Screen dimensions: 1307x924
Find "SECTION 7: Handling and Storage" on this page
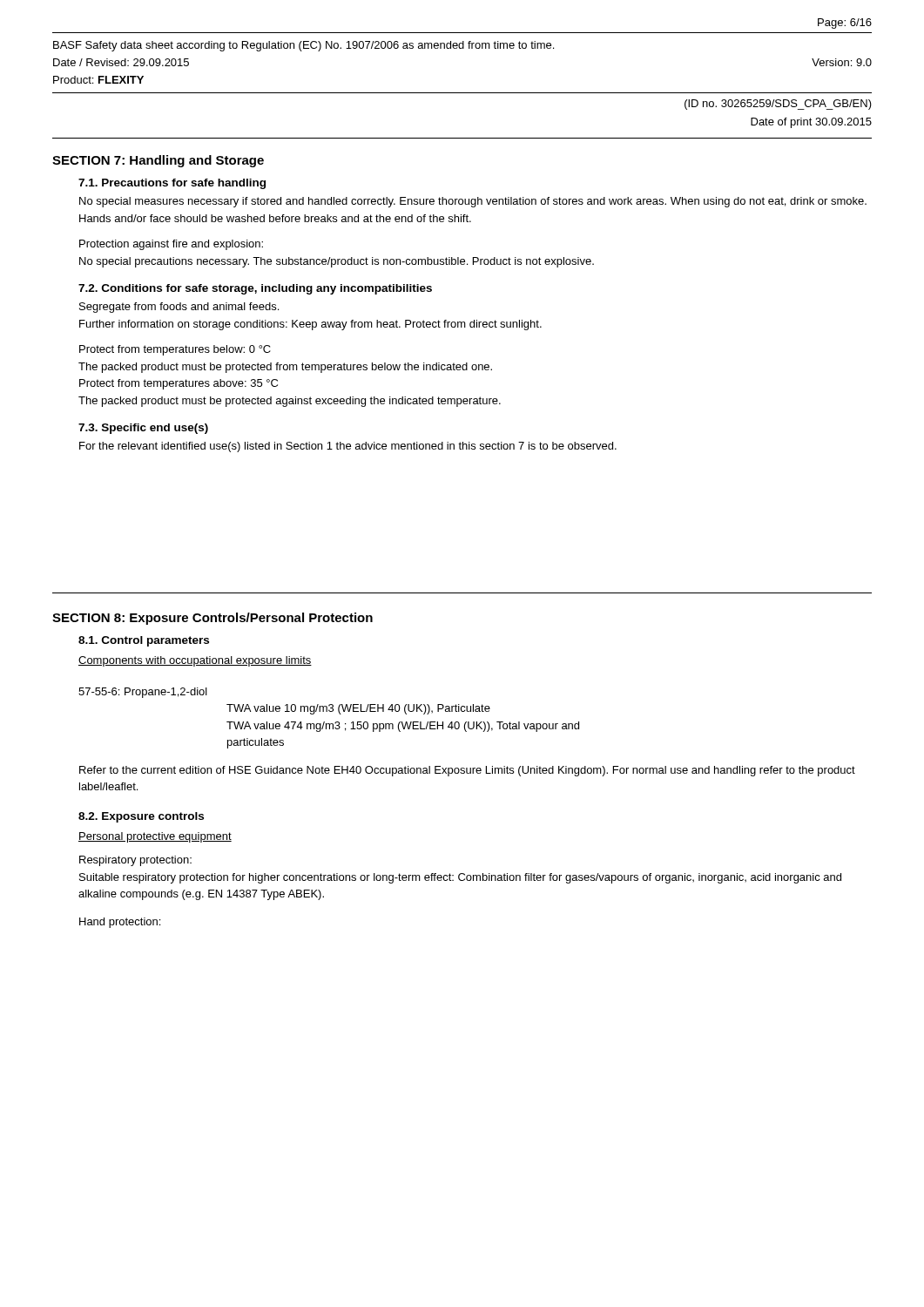coord(158,160)
